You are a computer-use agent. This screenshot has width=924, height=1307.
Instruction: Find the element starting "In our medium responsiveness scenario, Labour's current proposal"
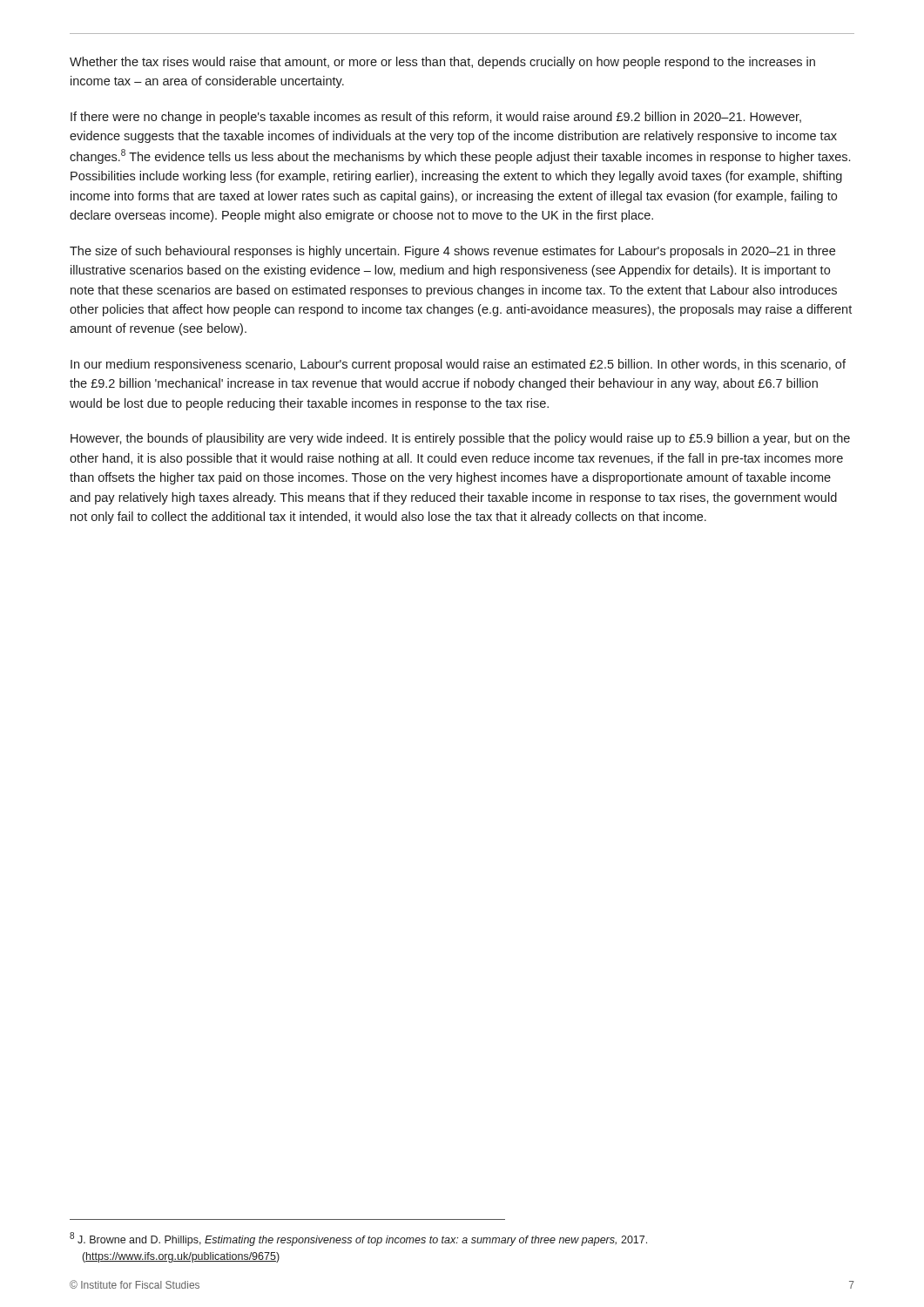click(x=458, y=384)
